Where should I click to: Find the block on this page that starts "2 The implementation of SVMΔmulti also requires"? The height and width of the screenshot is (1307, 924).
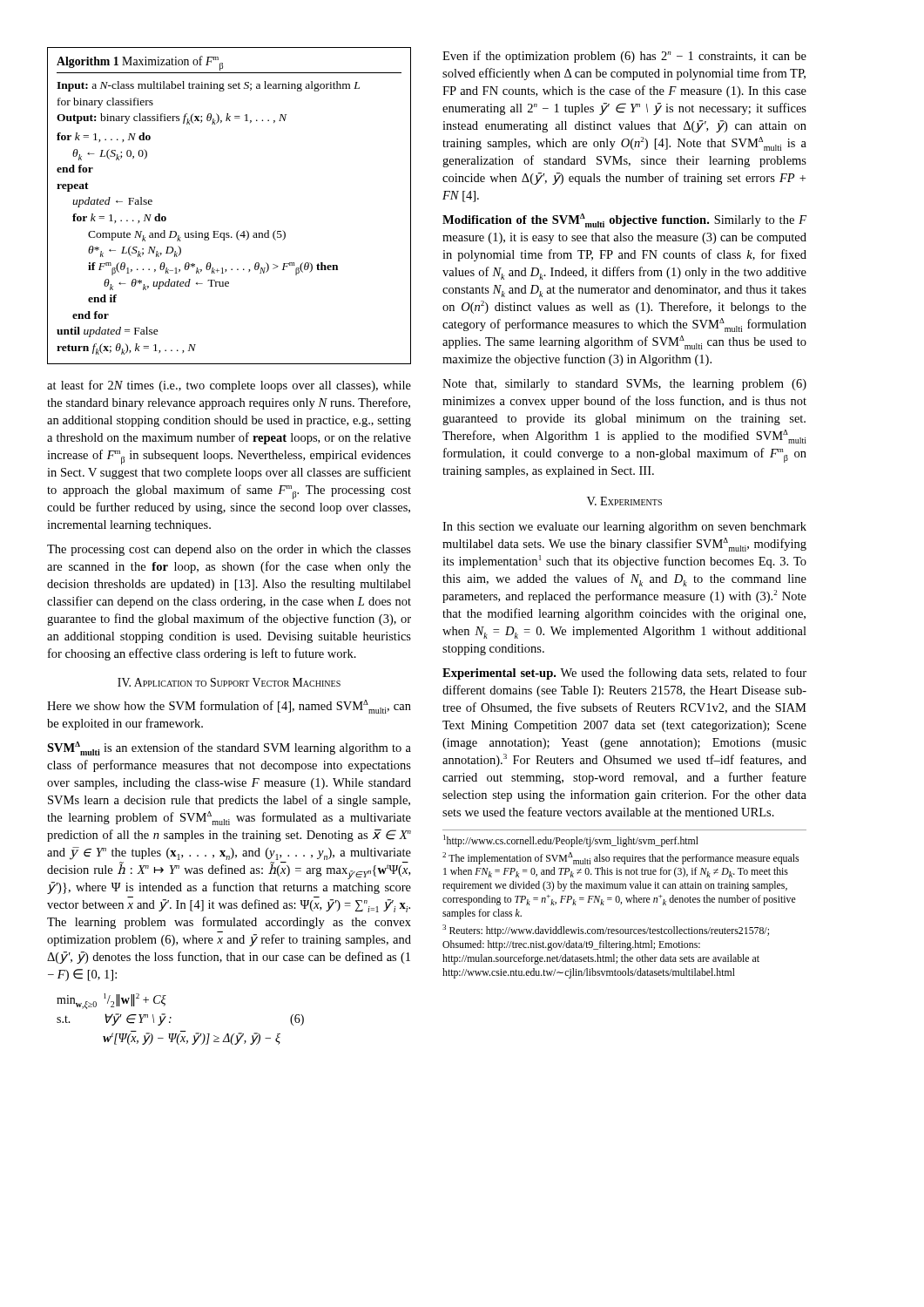pos(621,886)
